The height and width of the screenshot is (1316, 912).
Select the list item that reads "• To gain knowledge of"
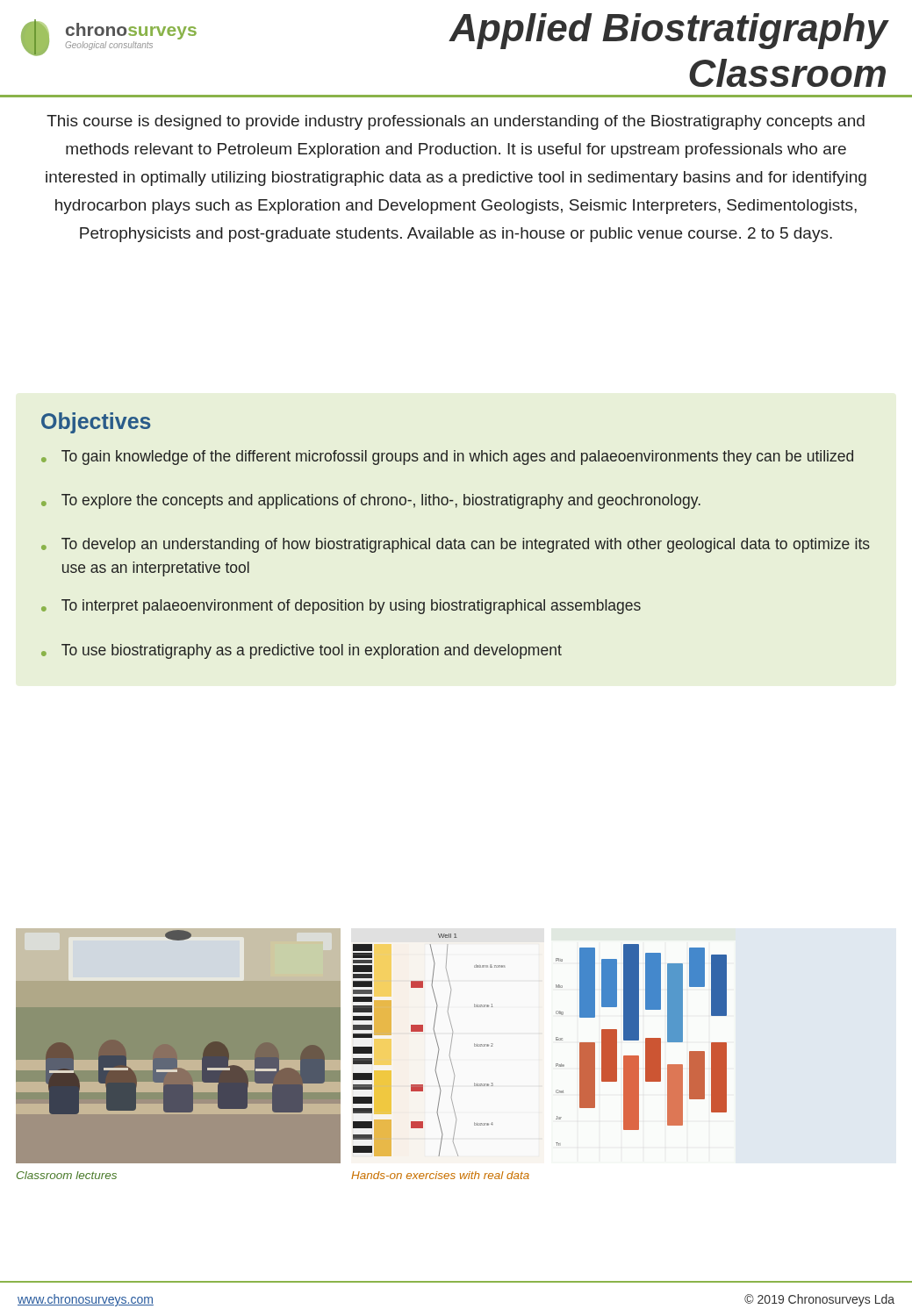[447, 460]
